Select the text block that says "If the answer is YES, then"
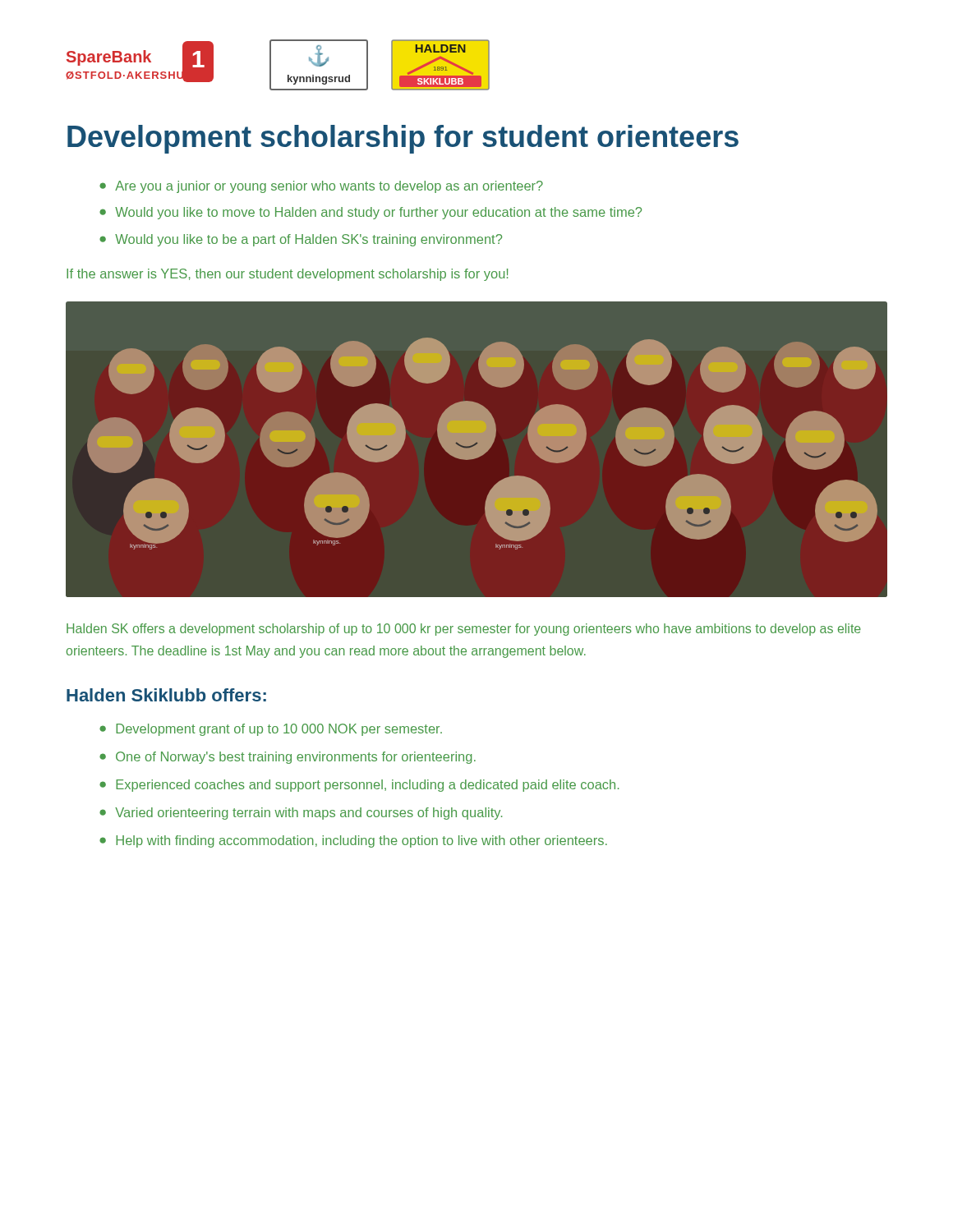 [x=288, y=273]
